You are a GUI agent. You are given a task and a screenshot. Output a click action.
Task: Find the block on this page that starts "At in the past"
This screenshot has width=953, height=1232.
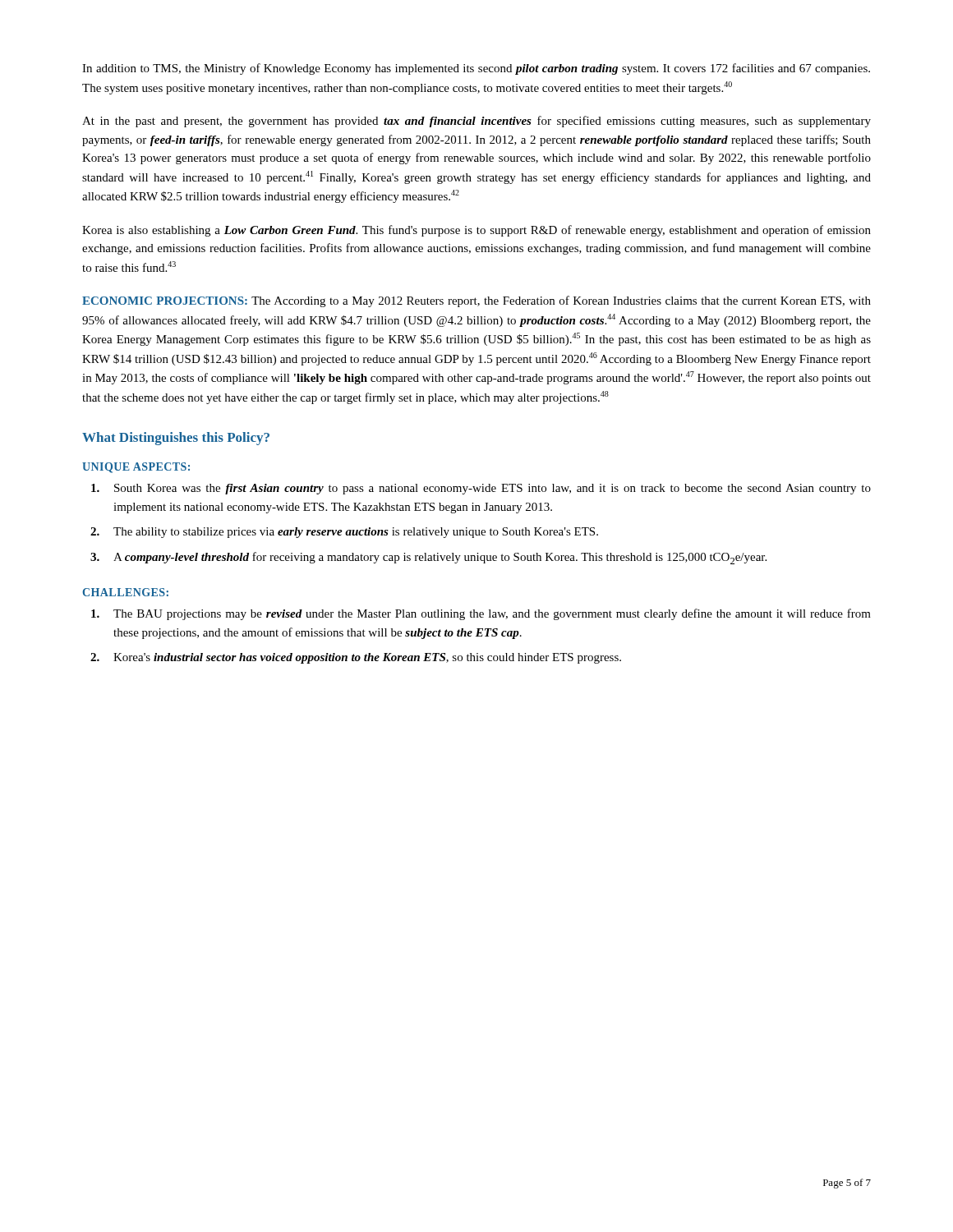[x=476, y=159]
